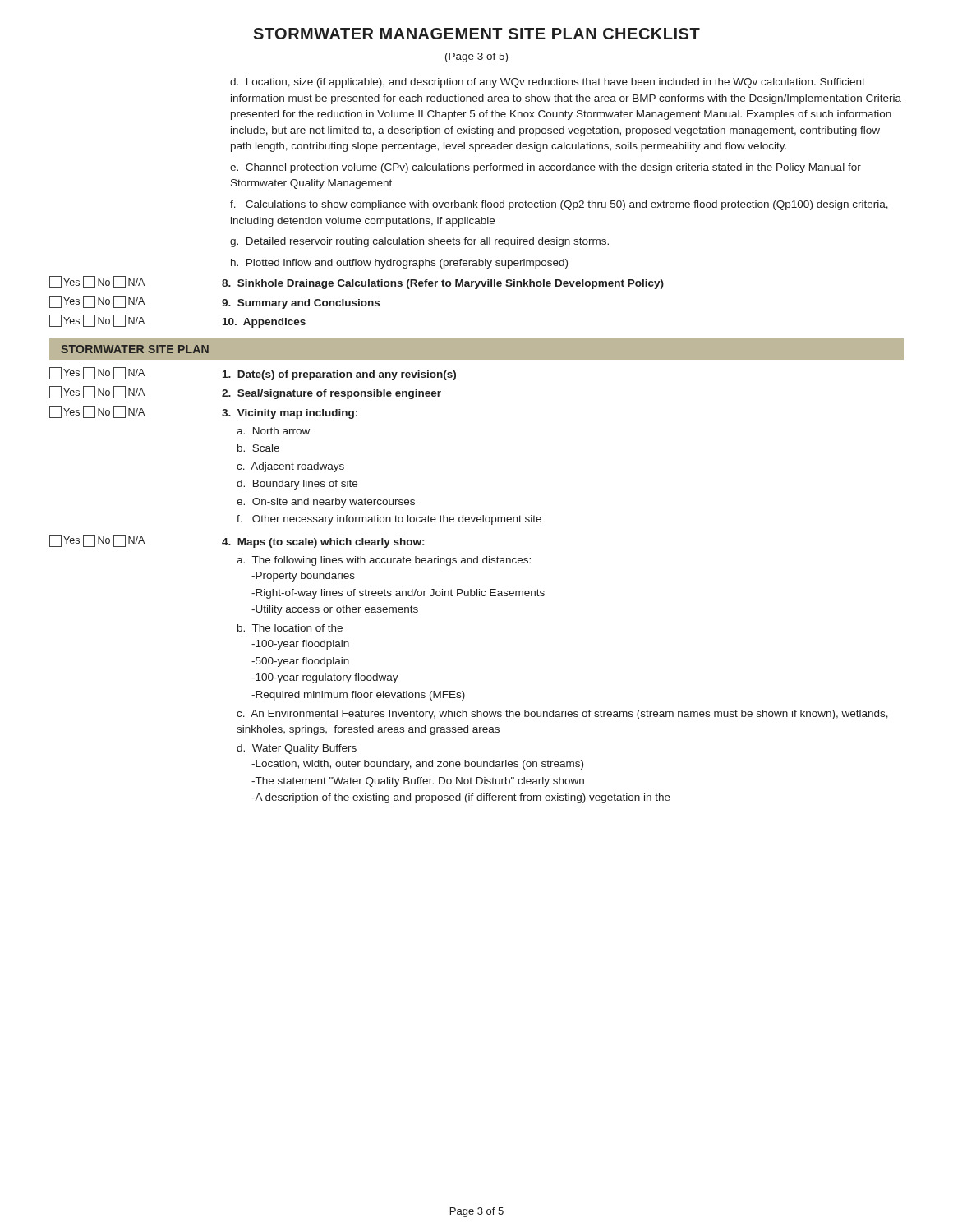Viewport: 953px width, 1232px height.
Task: Find the list item that reads "Yes No N/A 2. Seal/signature of responsible"
Action: point(245,393)
